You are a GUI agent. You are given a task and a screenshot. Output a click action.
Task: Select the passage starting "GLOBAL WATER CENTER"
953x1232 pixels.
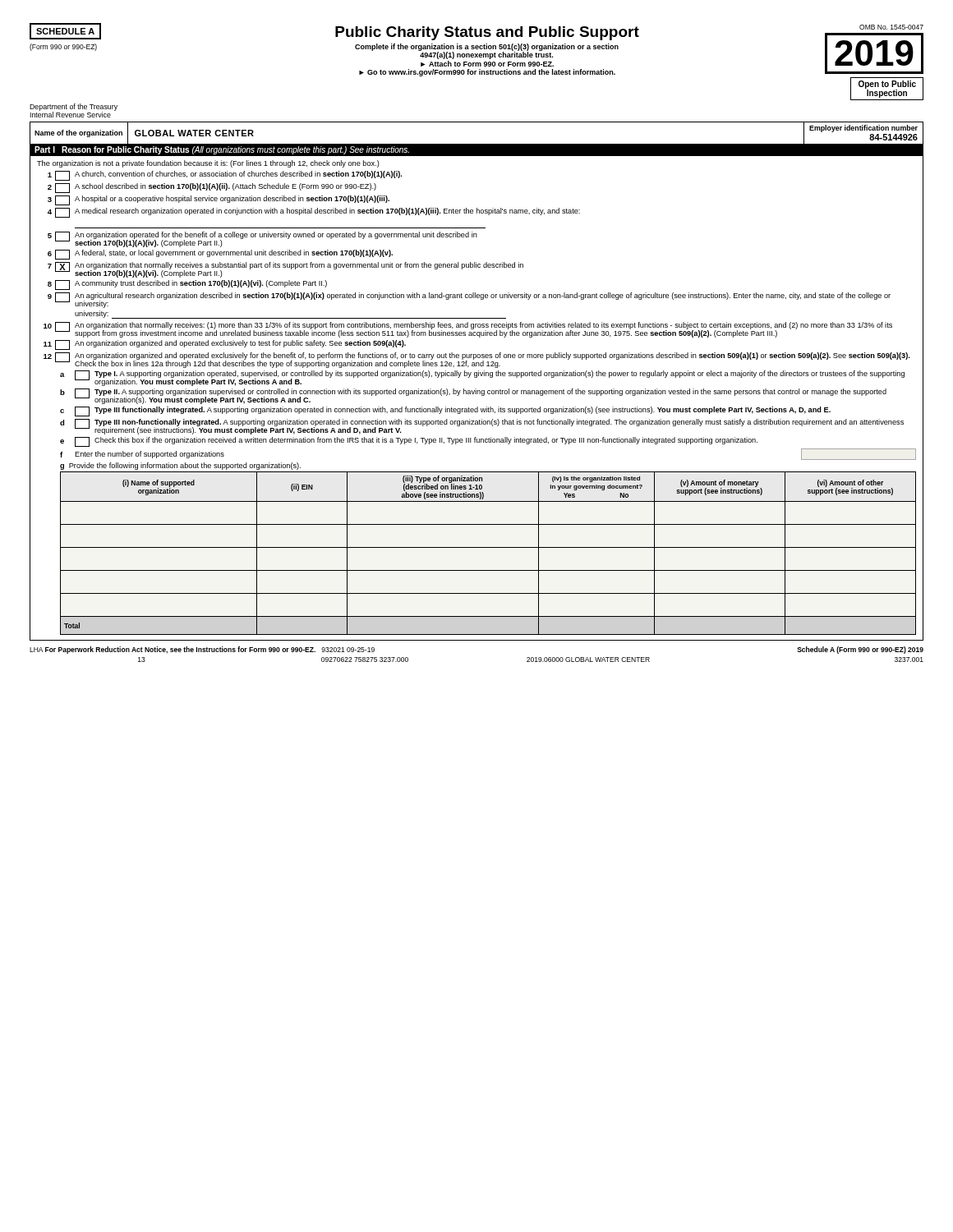point(194,133)
